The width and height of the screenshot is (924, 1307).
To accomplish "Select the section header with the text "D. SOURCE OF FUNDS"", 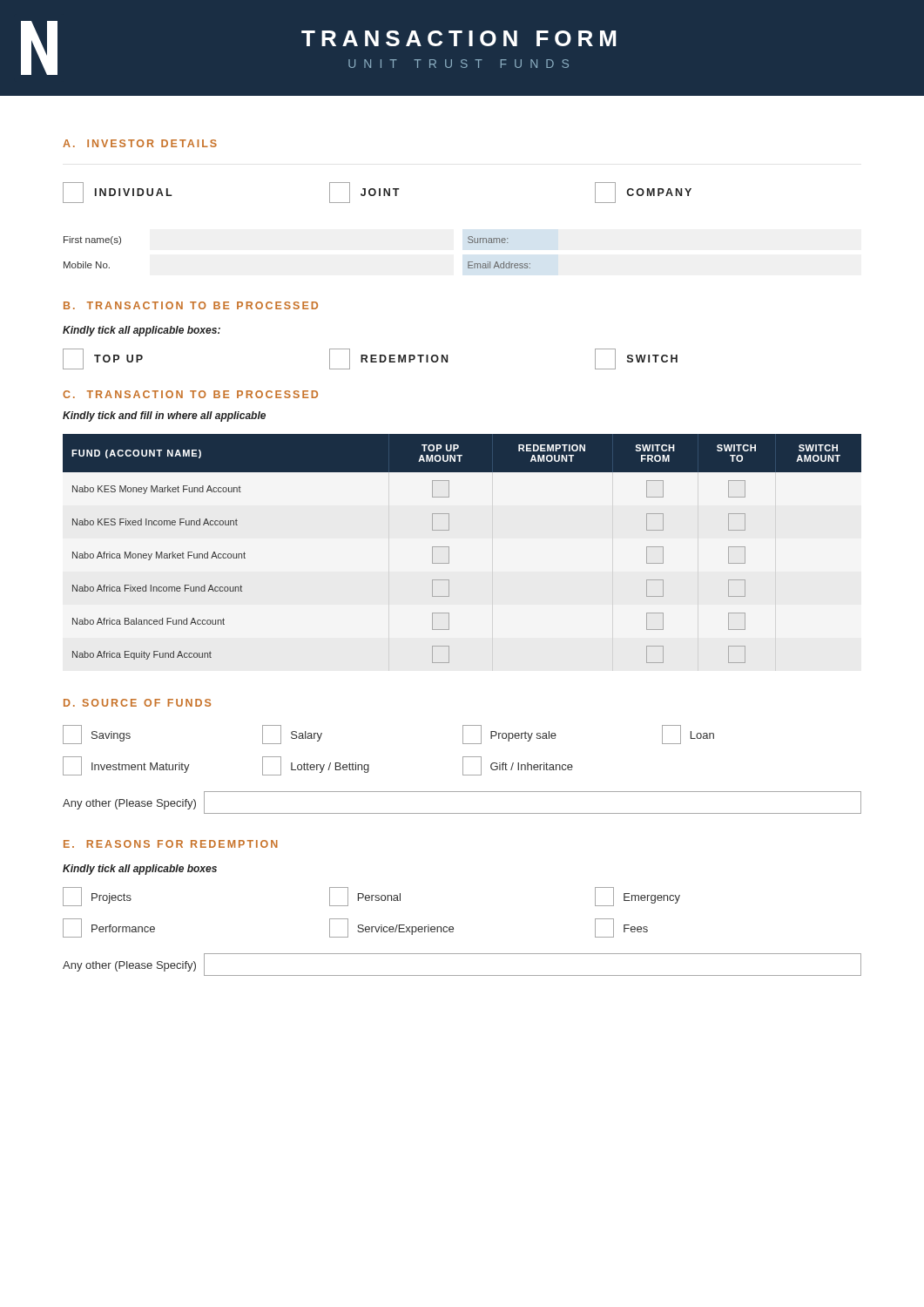I will (138, 703).
